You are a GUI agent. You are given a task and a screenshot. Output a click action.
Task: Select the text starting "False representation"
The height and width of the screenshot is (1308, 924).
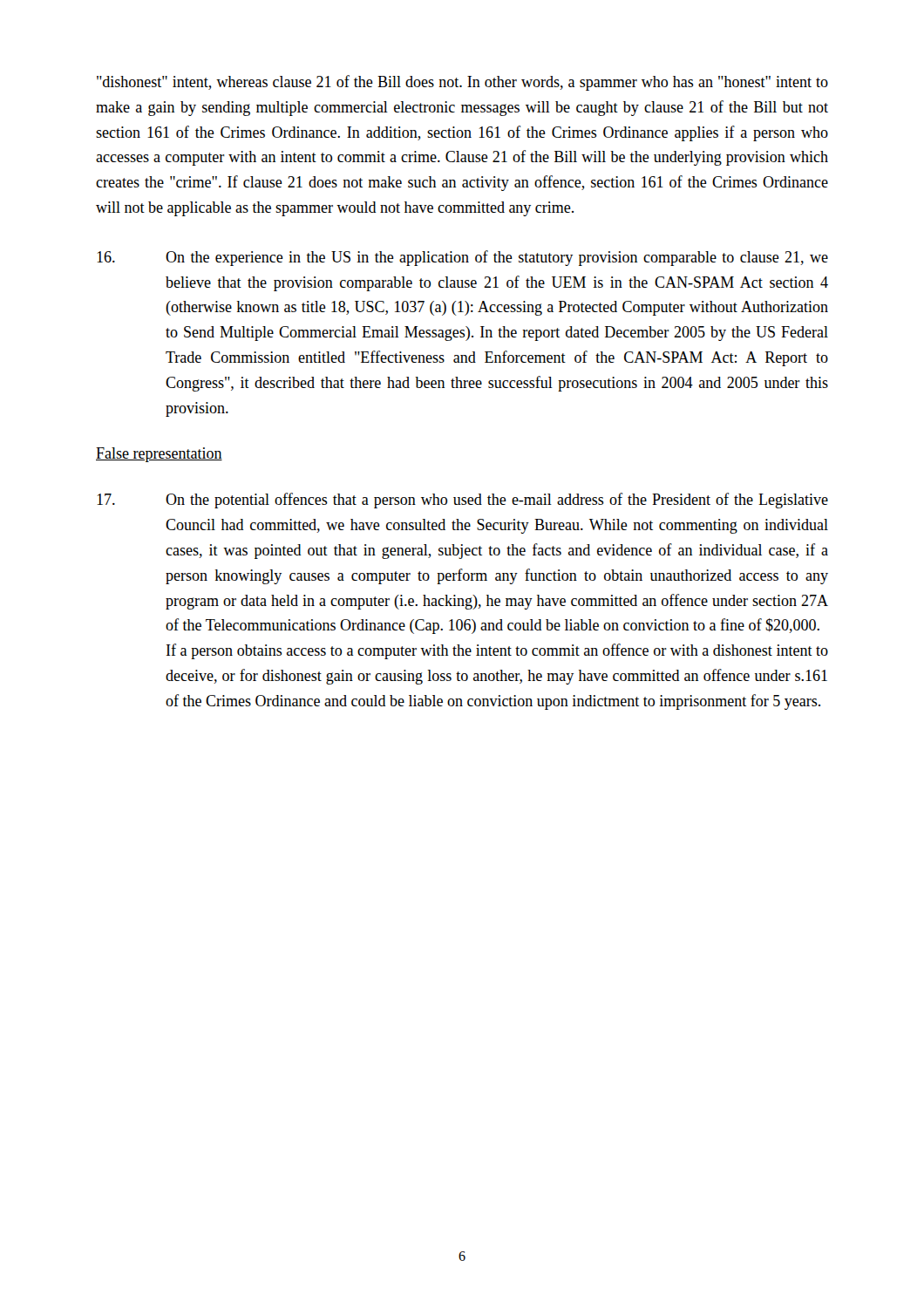click(159, 454)
